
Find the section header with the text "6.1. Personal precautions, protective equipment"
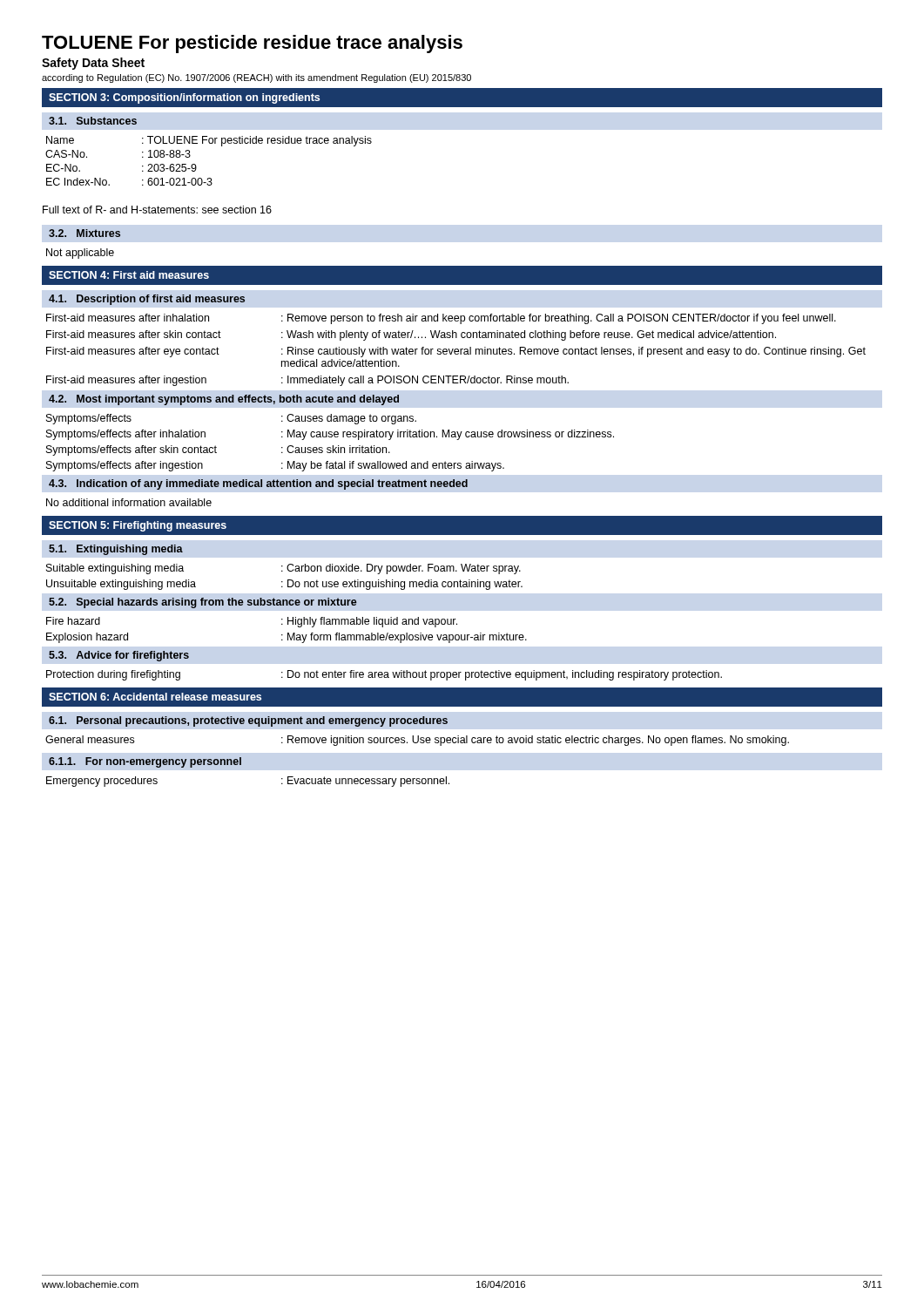click(x=248, y=721)
